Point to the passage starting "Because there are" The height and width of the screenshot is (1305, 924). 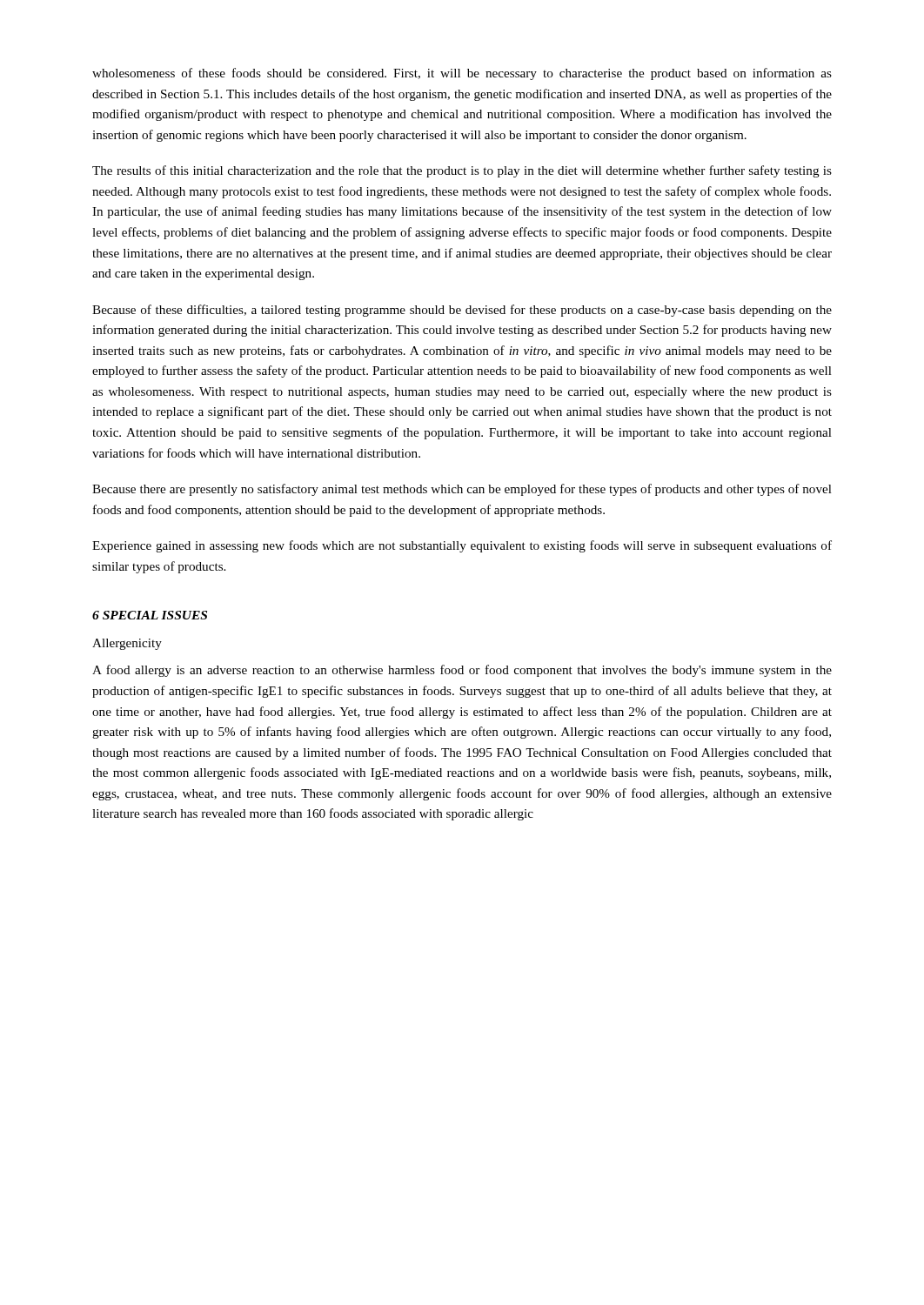point(462,499)
